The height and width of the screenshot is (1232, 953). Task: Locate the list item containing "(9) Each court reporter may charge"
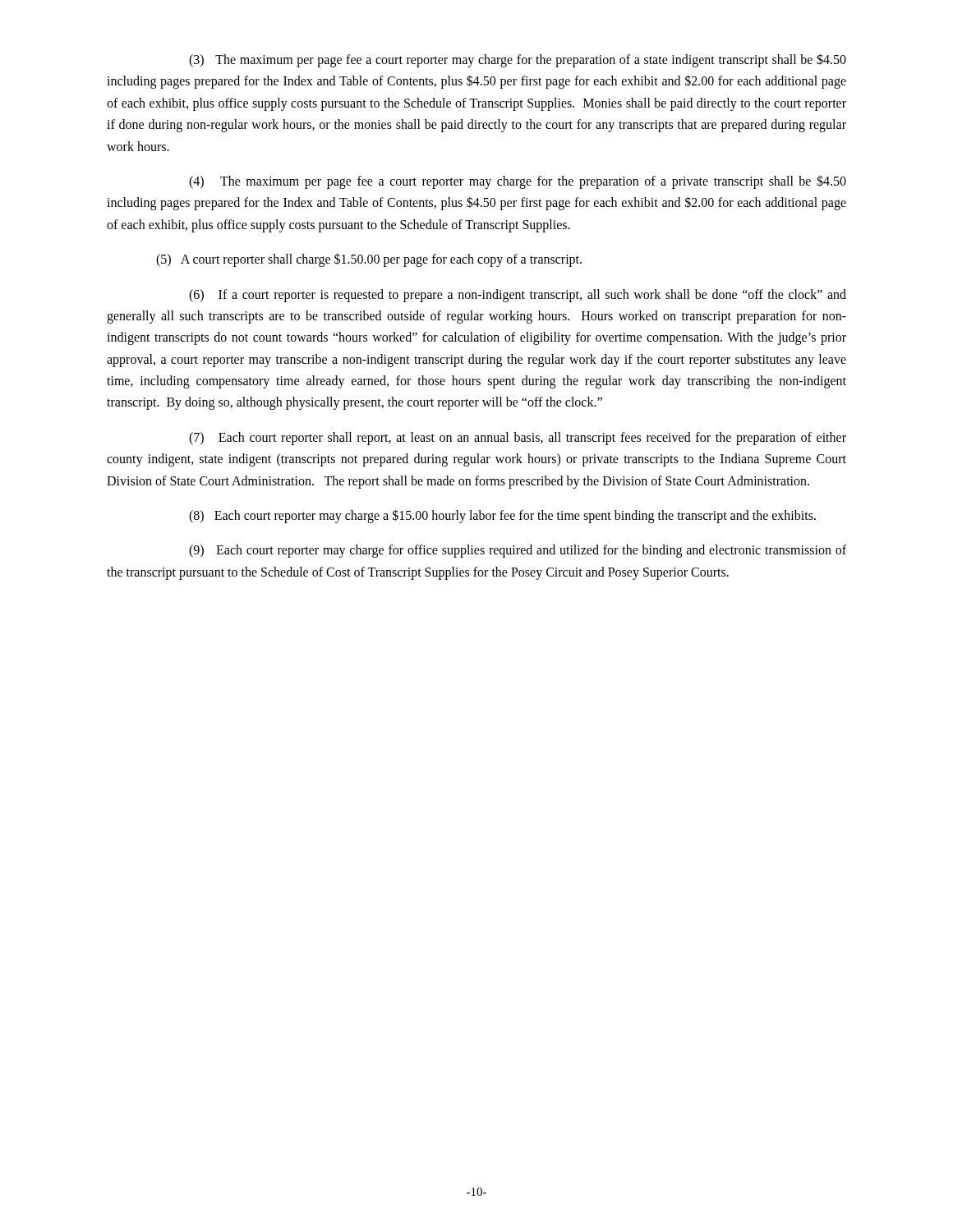[476, 562]
